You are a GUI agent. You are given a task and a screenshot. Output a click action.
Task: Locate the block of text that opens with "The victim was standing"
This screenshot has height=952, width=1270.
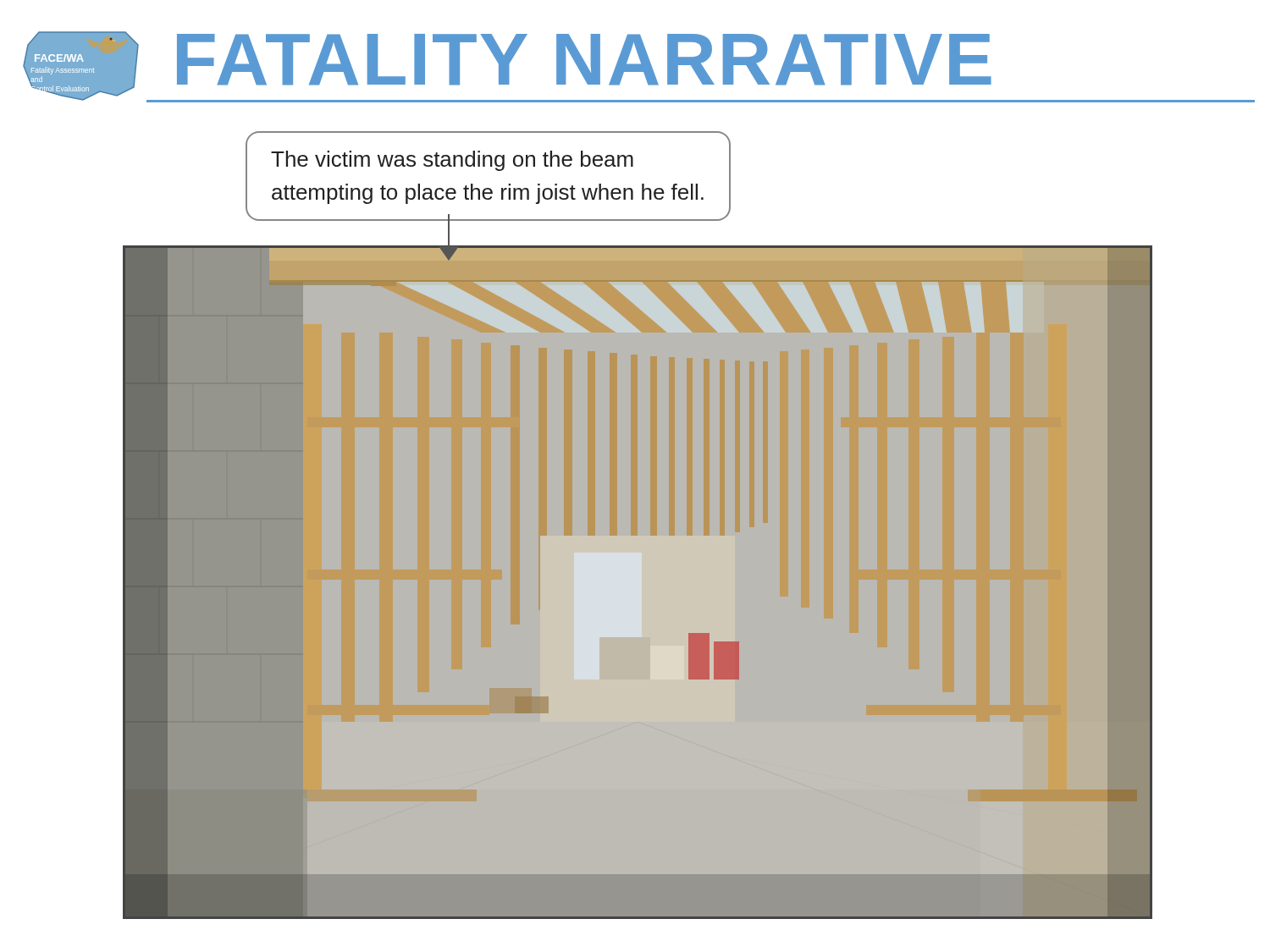(x=488, y=176)
